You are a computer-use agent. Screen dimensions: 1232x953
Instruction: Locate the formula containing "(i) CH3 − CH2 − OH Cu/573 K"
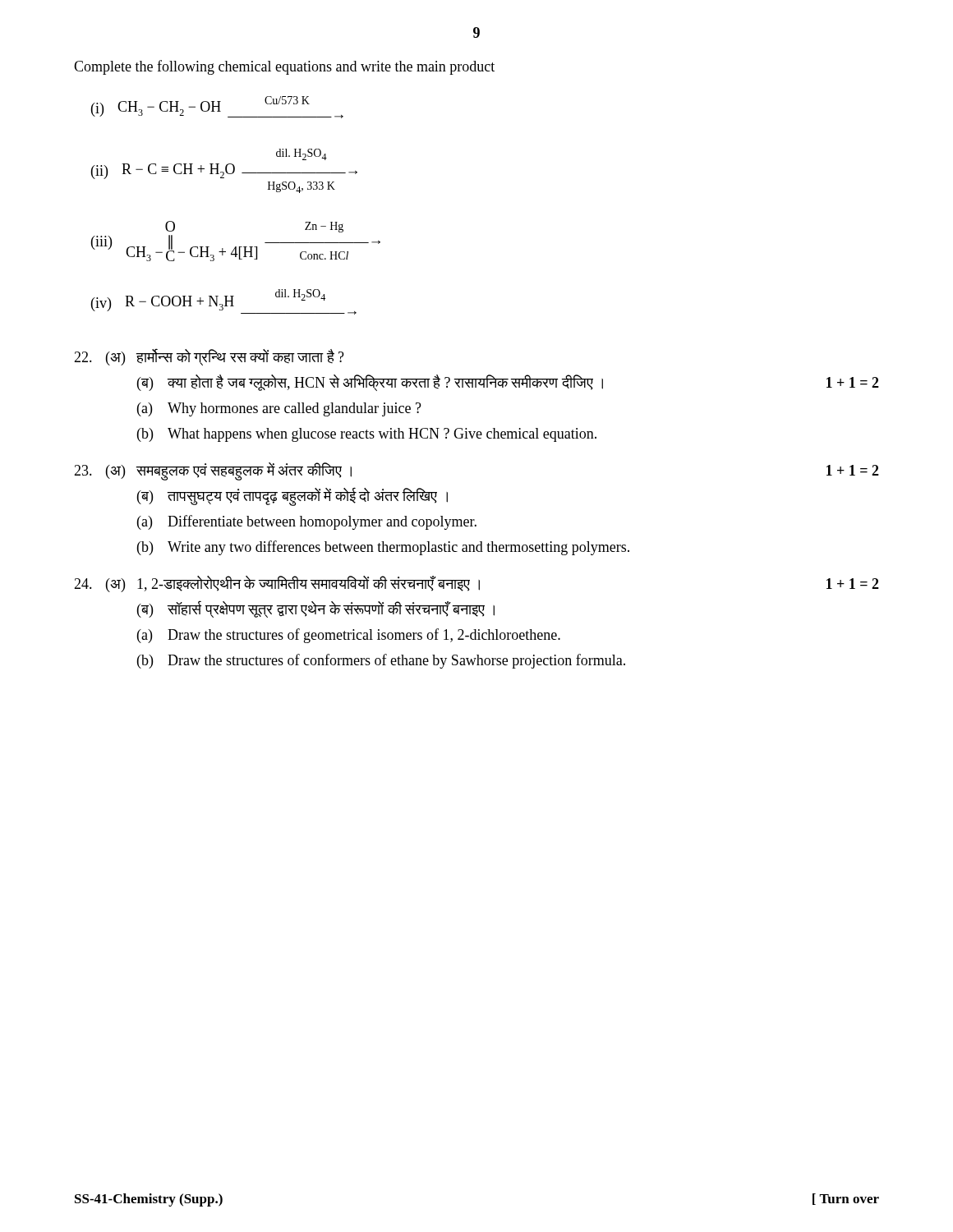point(218,108)
